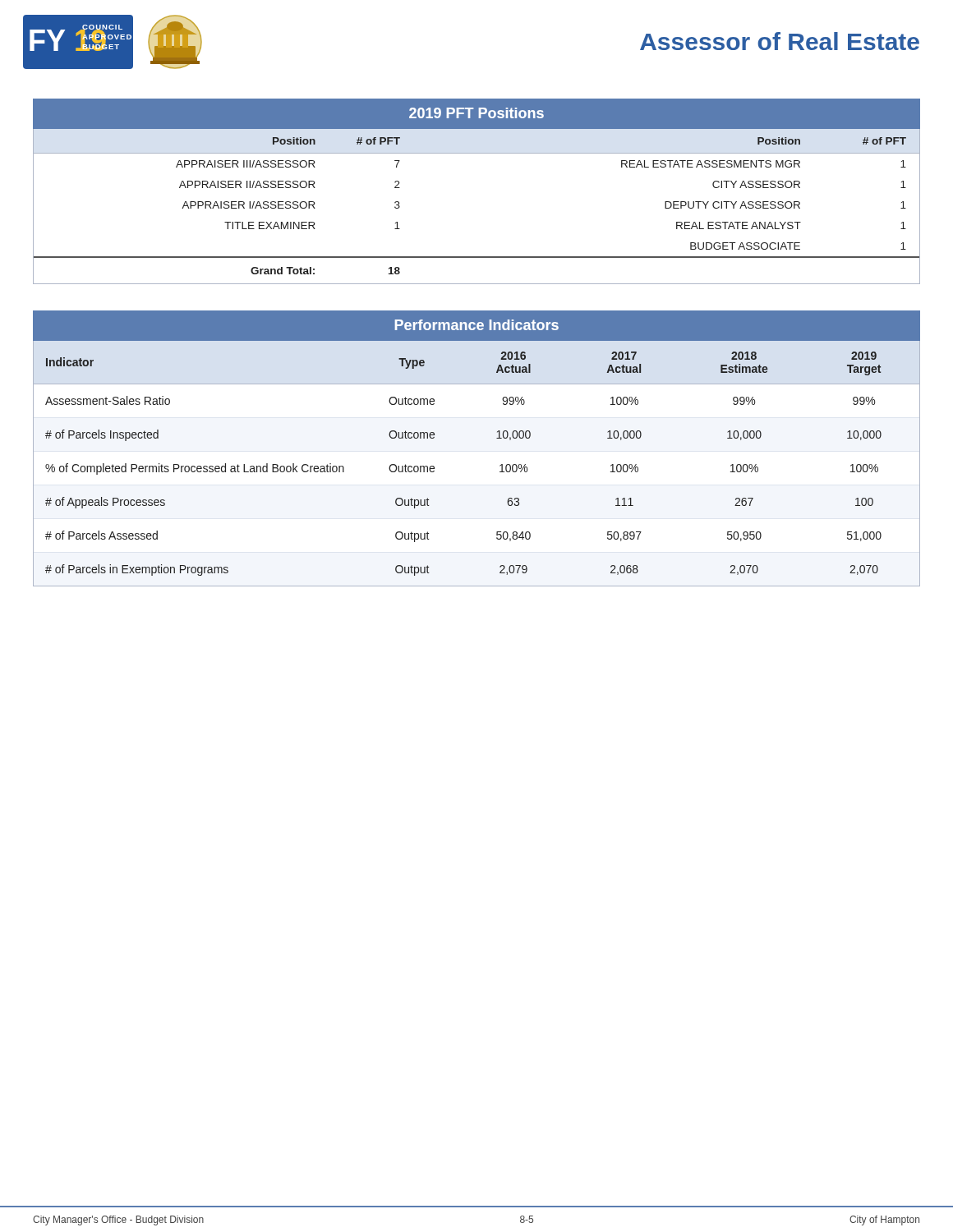
Task: Find the table that mentions "# of PFT"
Action: tap(476, 207)
